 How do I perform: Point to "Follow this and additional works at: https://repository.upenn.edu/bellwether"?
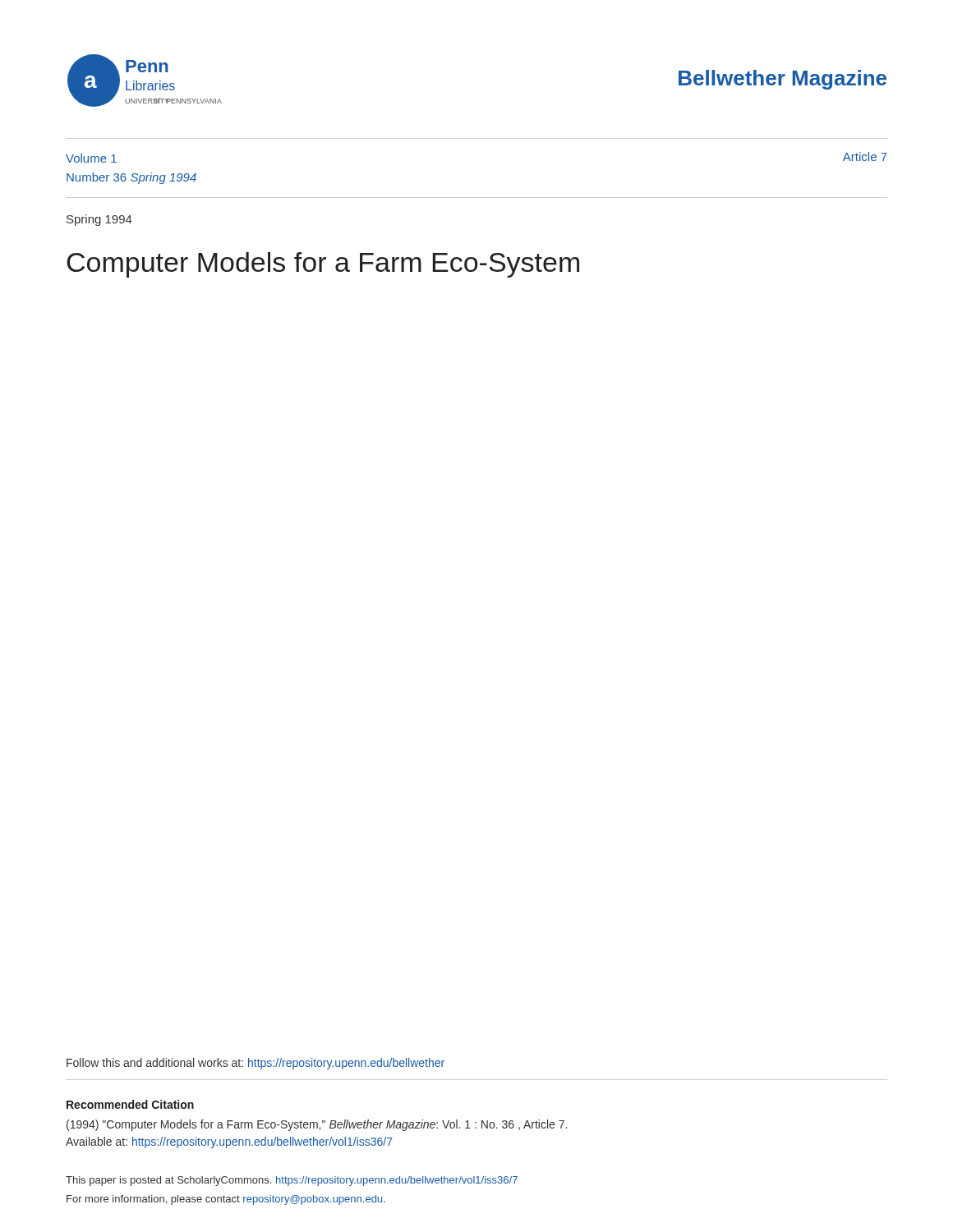256,1064
